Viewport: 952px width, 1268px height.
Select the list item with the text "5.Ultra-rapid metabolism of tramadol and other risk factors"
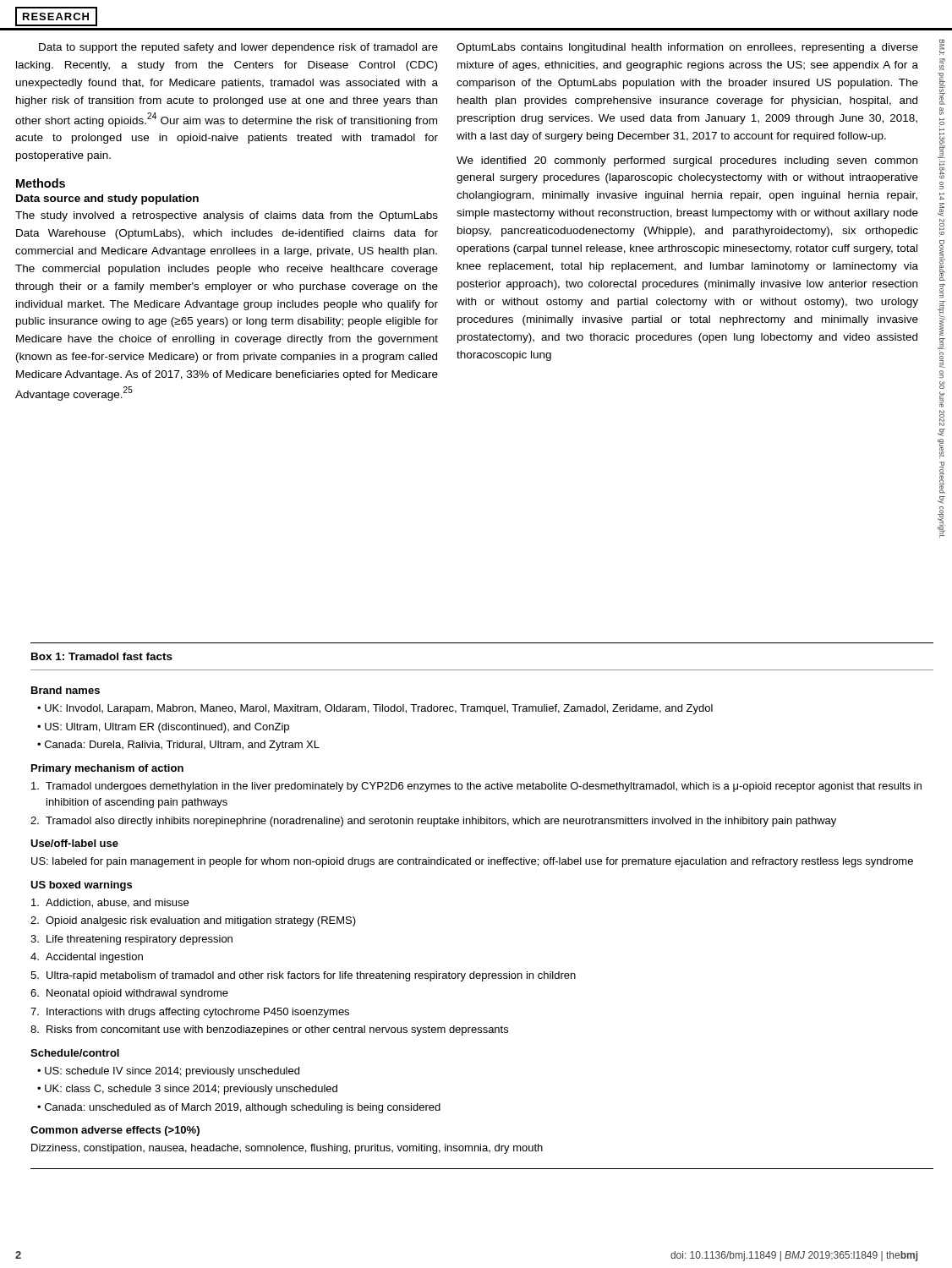[x=303, y=975]
